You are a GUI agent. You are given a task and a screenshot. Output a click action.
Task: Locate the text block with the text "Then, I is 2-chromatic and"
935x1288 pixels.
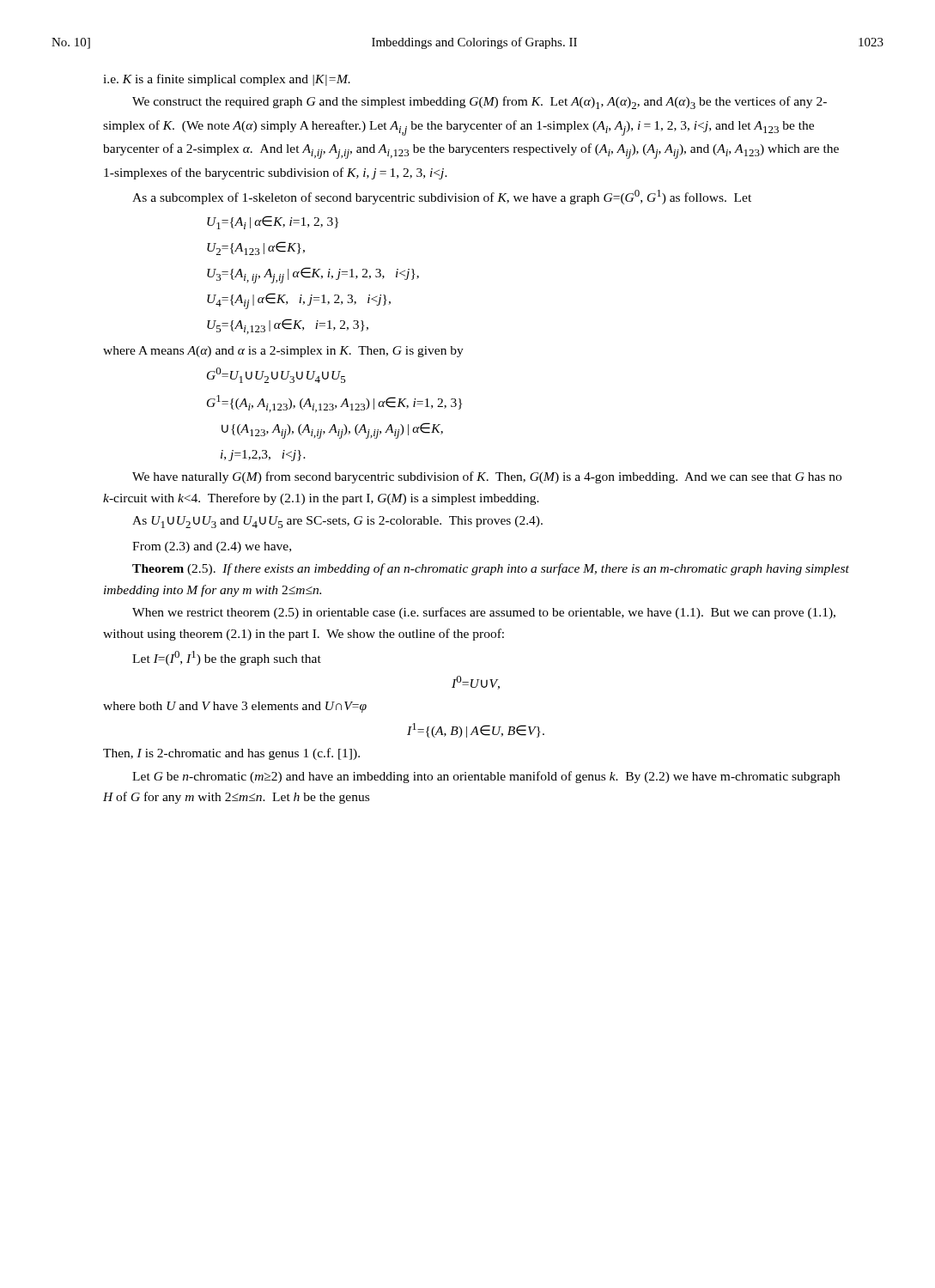(232, 753)
